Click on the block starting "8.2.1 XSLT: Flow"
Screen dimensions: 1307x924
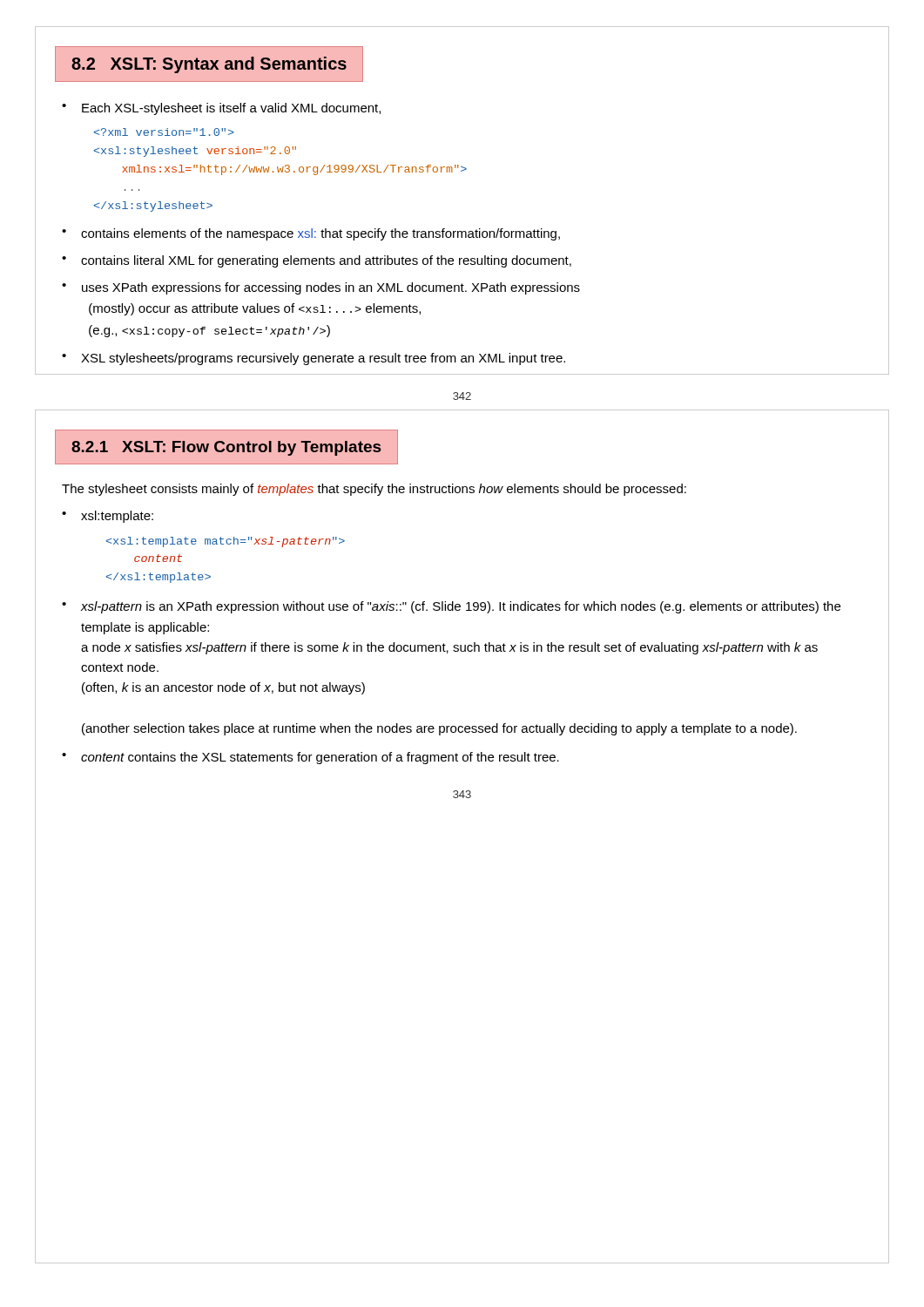[227, 447]
